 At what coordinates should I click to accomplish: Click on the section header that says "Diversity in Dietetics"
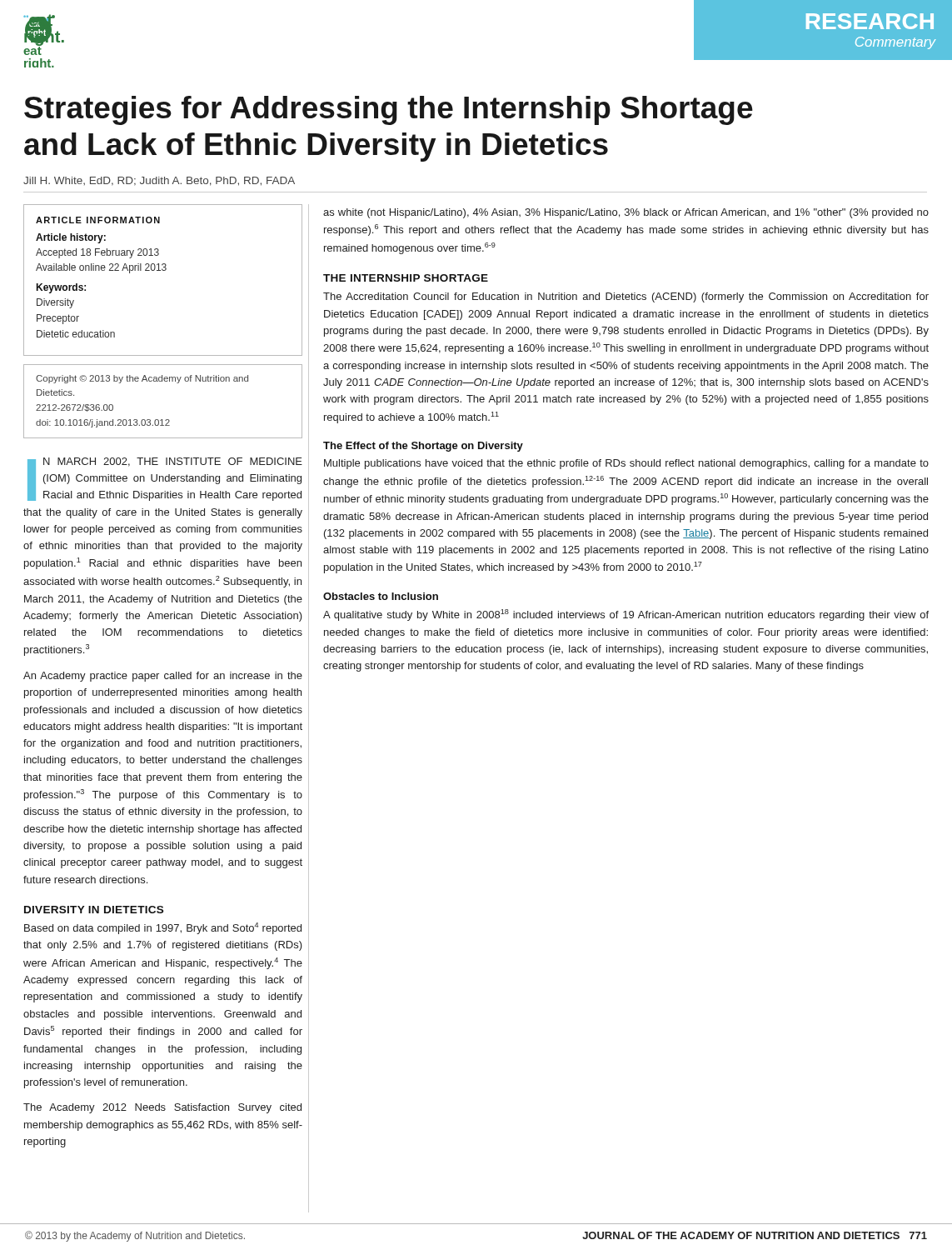click(94, 909)
